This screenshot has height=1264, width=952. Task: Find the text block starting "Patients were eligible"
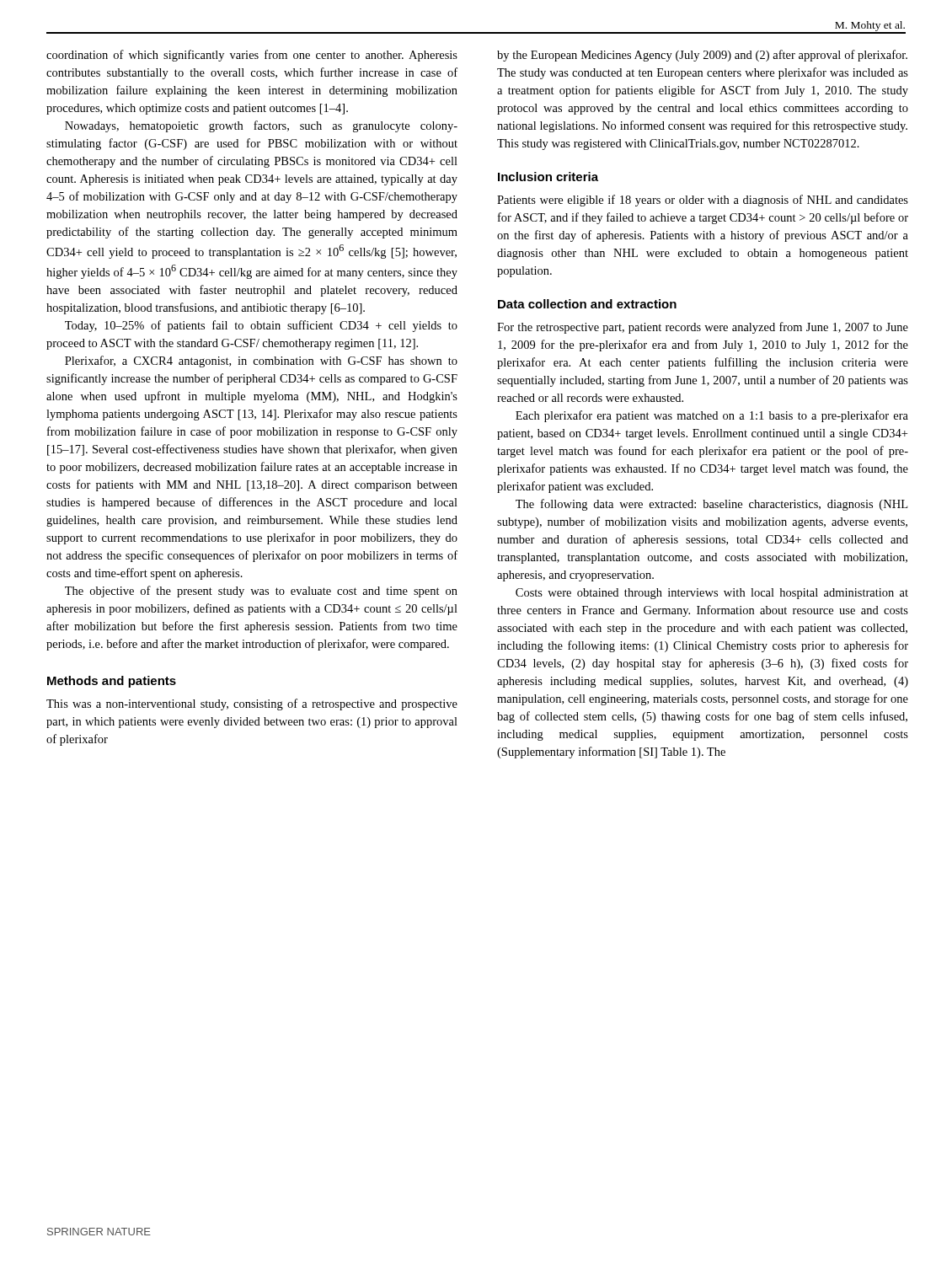tap(703, 235)
